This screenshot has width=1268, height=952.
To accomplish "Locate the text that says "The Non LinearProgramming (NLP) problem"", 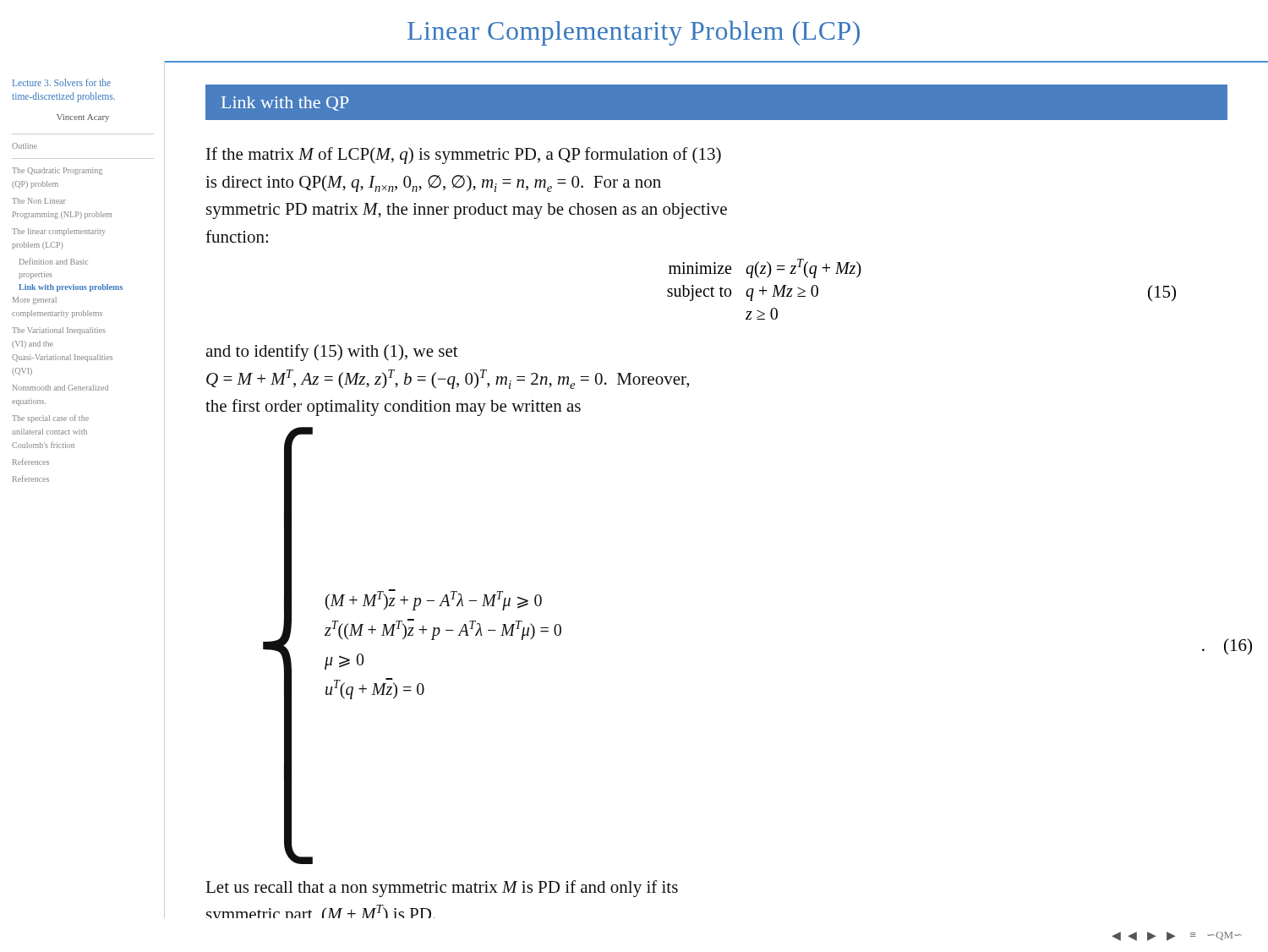I will (62, 208).
